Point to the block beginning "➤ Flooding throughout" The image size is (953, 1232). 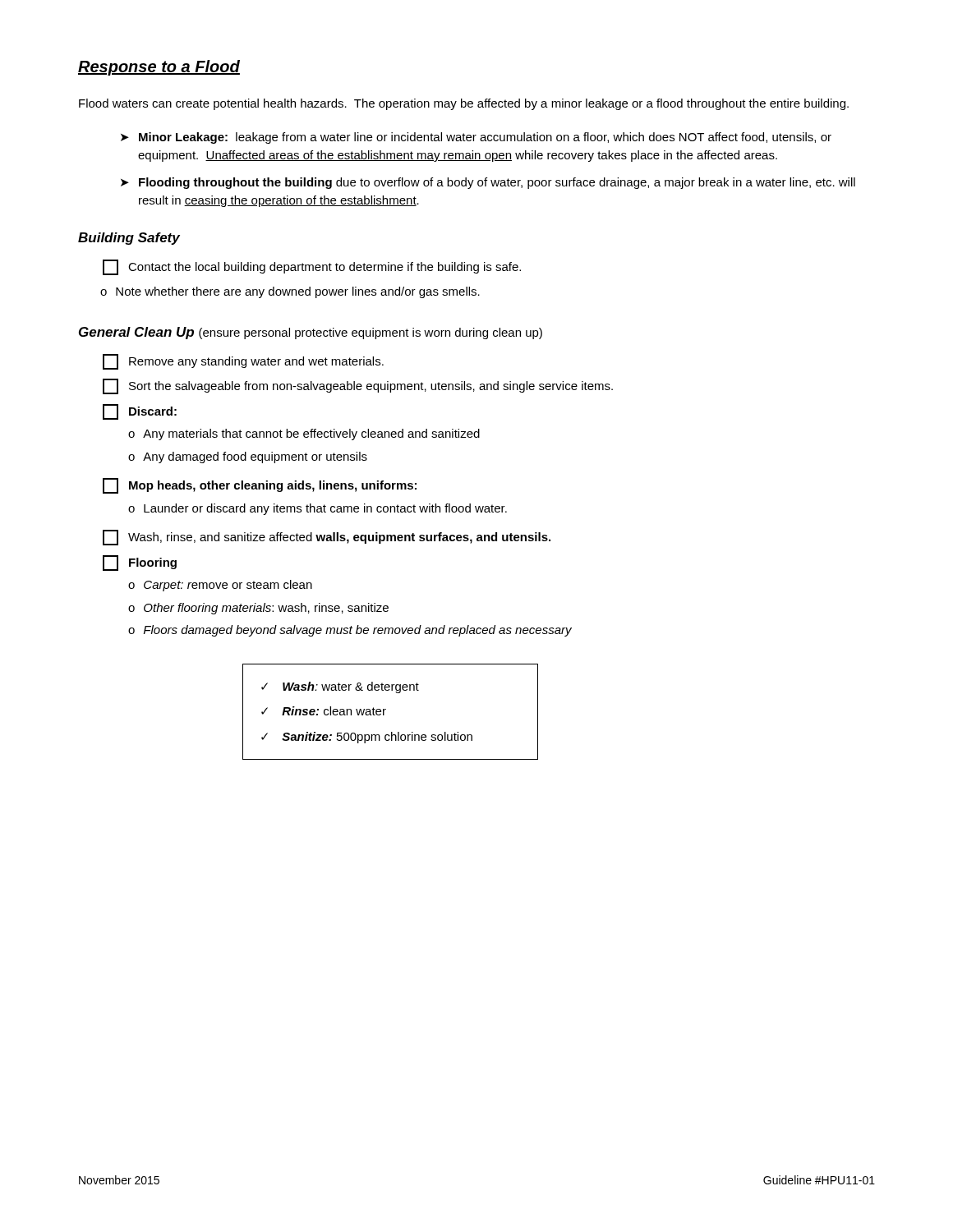497,191
